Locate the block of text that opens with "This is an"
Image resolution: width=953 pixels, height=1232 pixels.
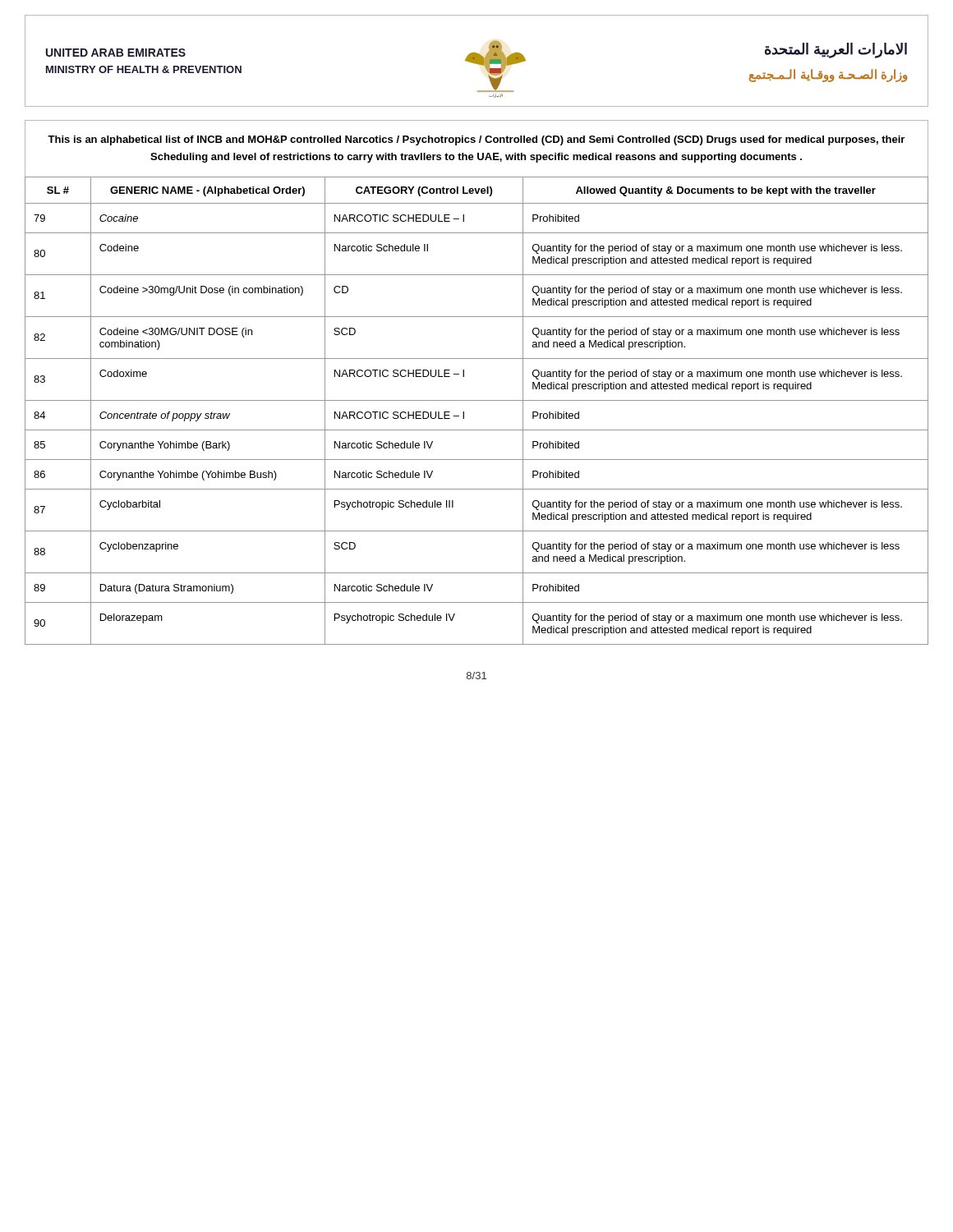tap(476, 148)
